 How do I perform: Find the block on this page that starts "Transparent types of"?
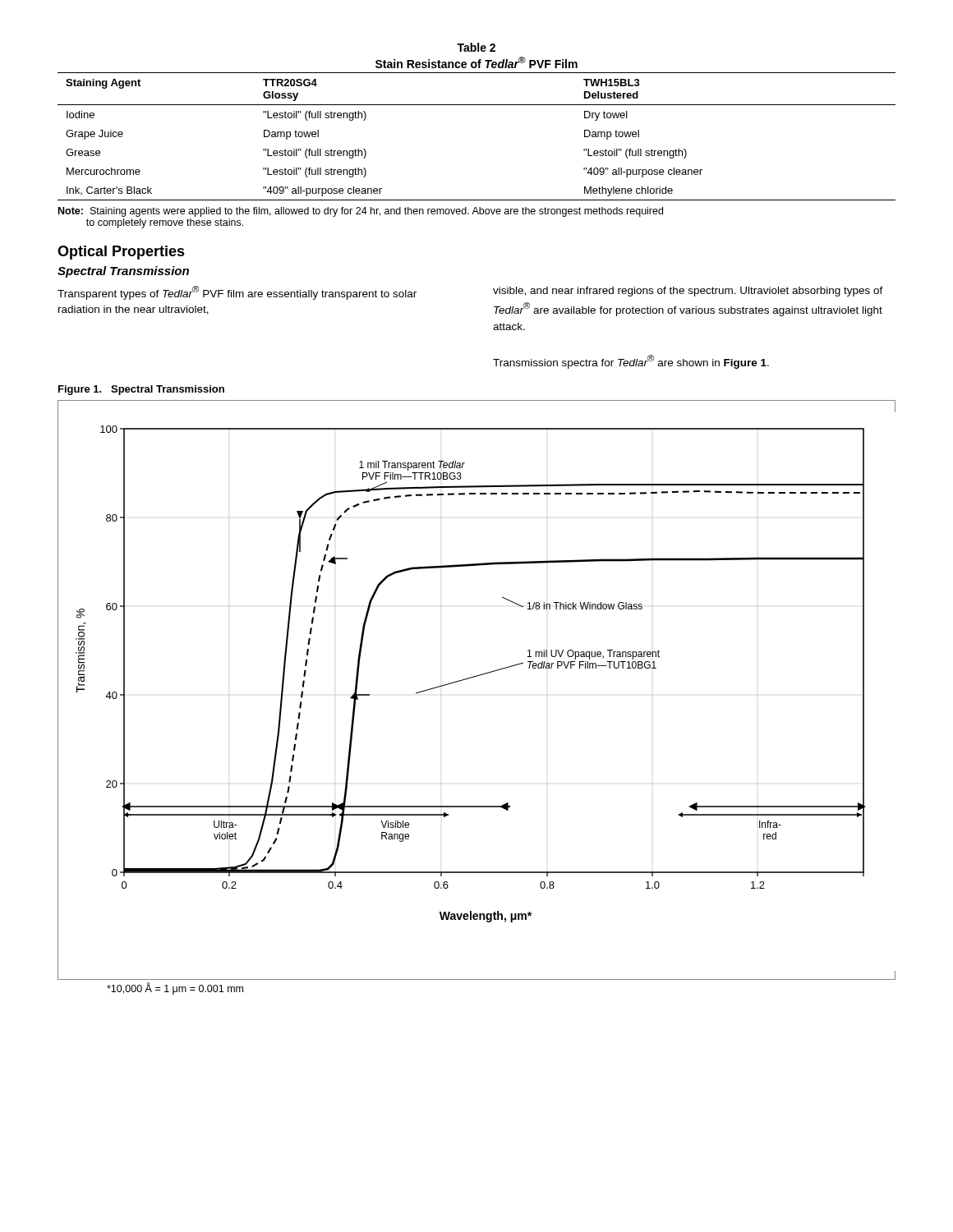(239, 293)
